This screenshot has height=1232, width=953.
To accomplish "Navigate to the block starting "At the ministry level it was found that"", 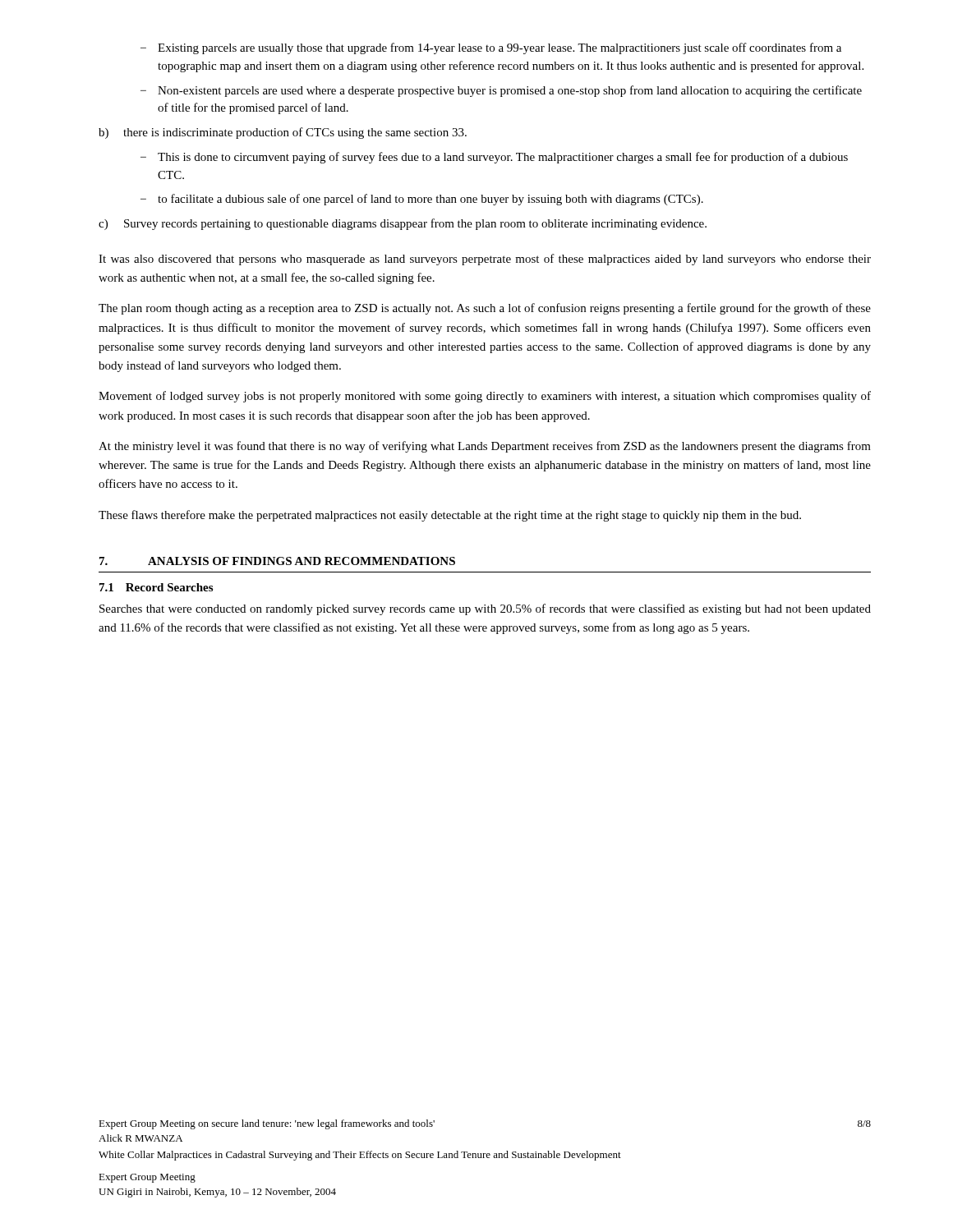I will pyautogui.click(x=485, y=465).
